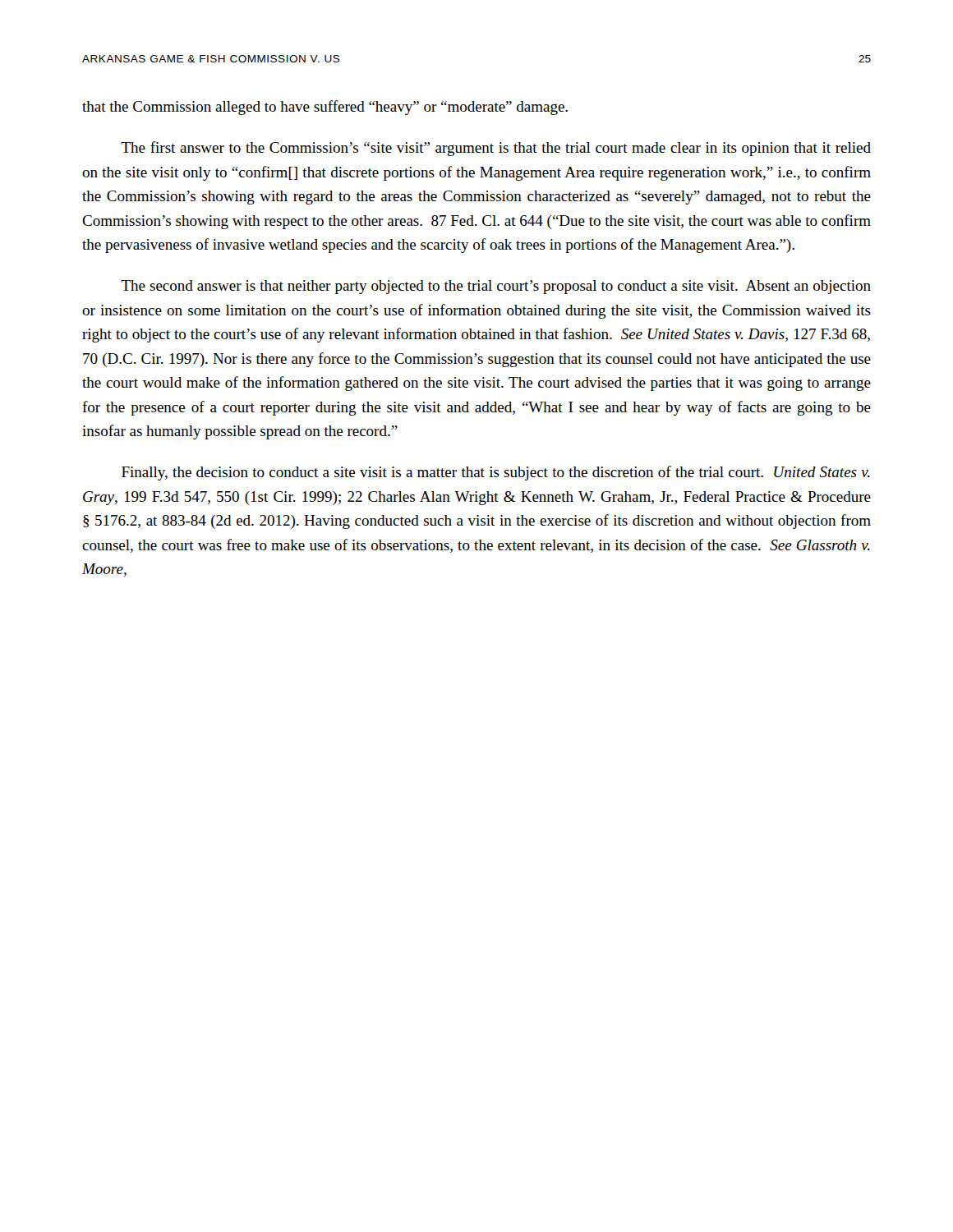Click on the block starting "The first answer to the Commission’s"
Viewport: 953px width, 1232px height.
click(476, 196)
